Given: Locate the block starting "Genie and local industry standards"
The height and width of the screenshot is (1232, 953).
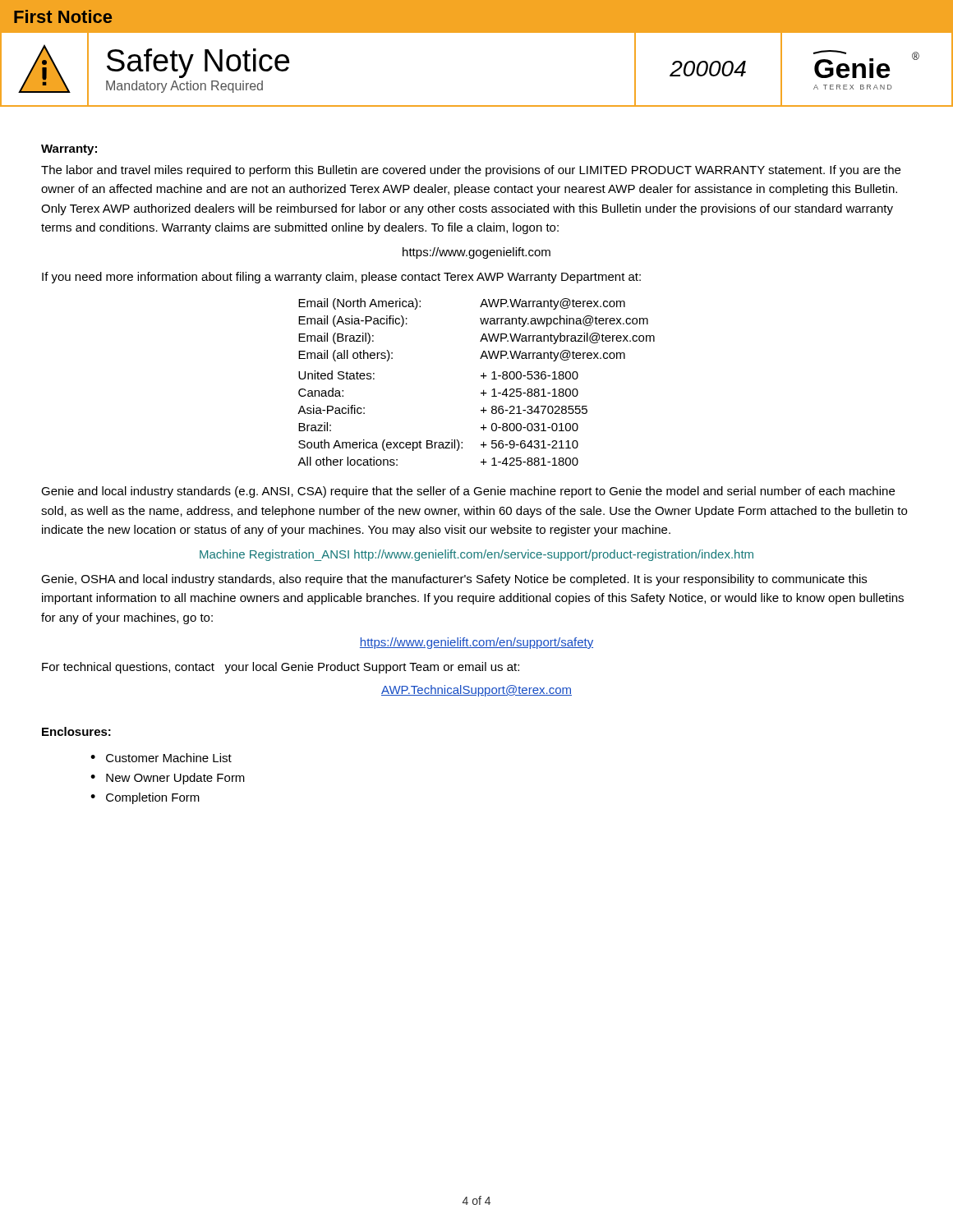Looking at the screenshot, I should point(474,510).
